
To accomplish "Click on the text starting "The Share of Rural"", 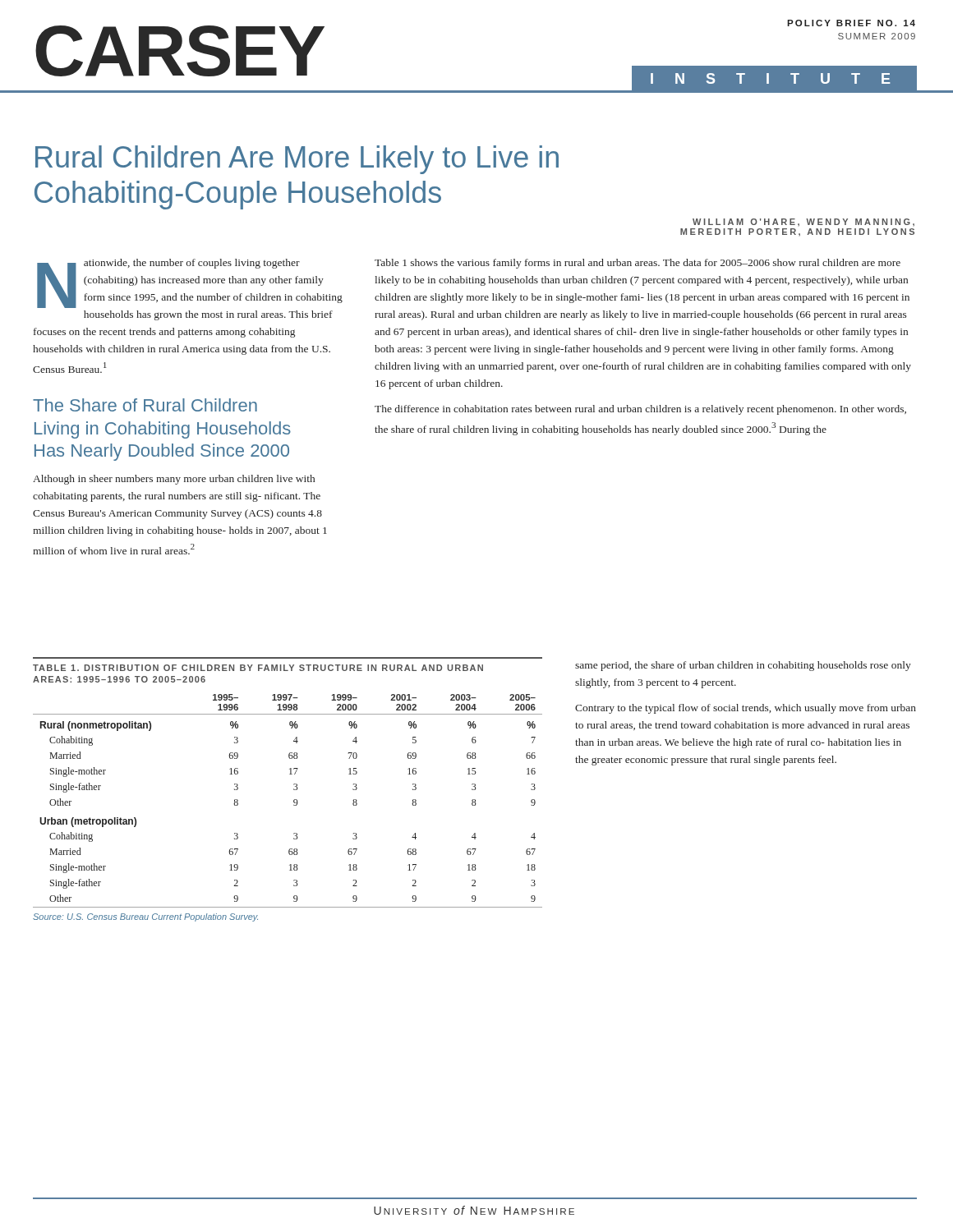I will 162,428.
